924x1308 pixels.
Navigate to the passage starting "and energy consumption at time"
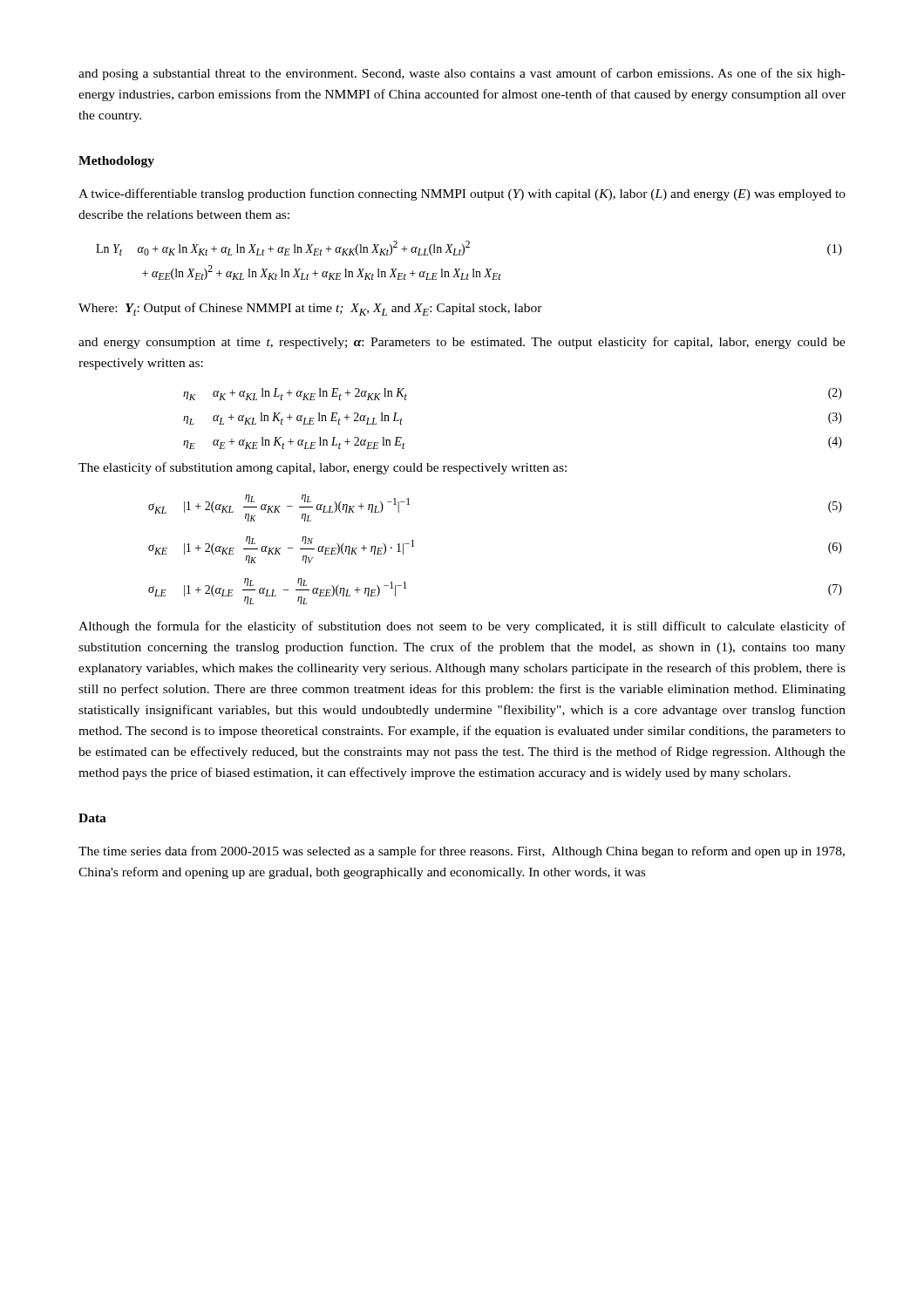coord(462,353)
